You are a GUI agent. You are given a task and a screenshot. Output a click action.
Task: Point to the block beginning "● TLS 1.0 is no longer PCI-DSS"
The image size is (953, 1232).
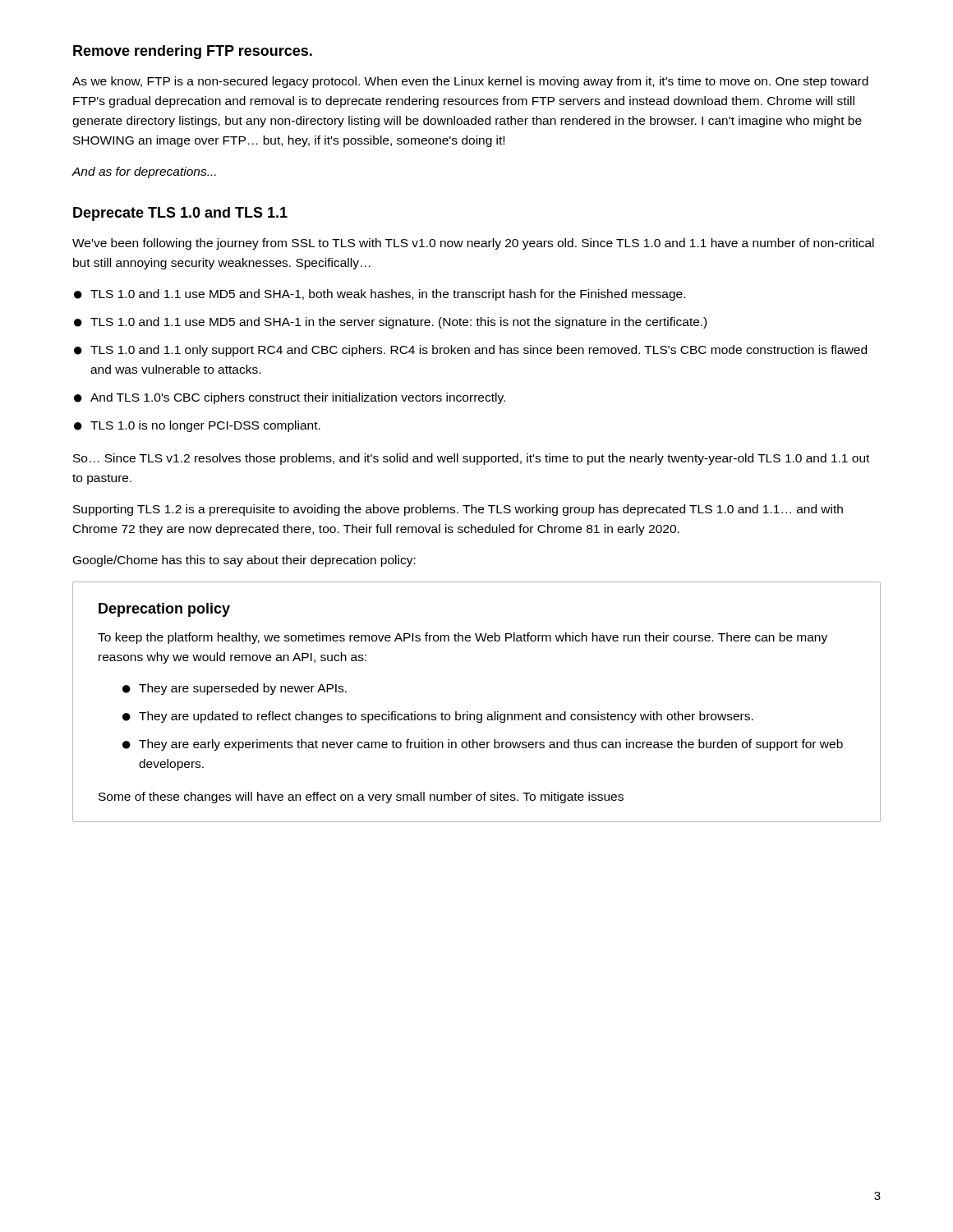click(x=197, y=426)
